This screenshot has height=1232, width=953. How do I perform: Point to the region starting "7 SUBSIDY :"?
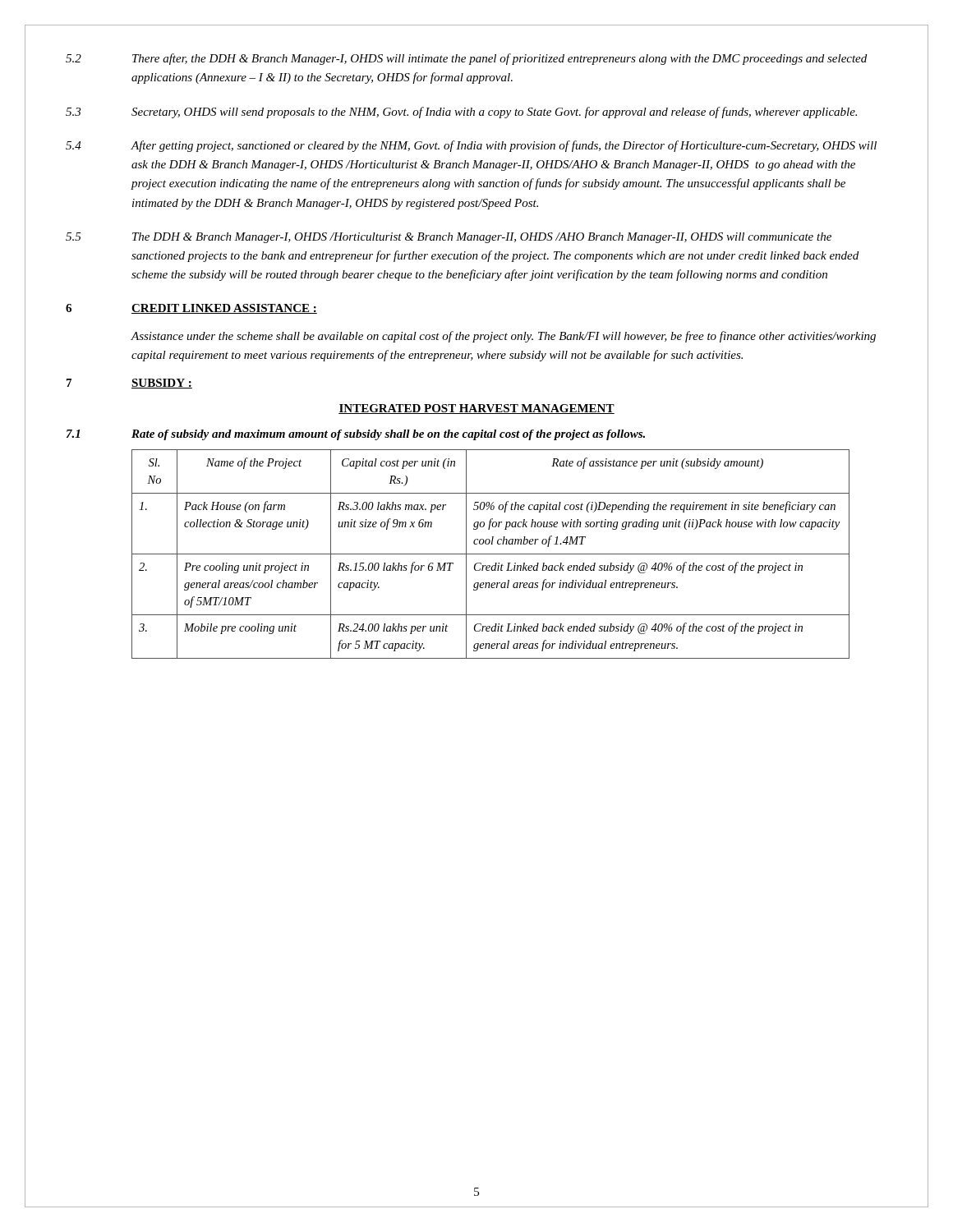coord(129,383)
